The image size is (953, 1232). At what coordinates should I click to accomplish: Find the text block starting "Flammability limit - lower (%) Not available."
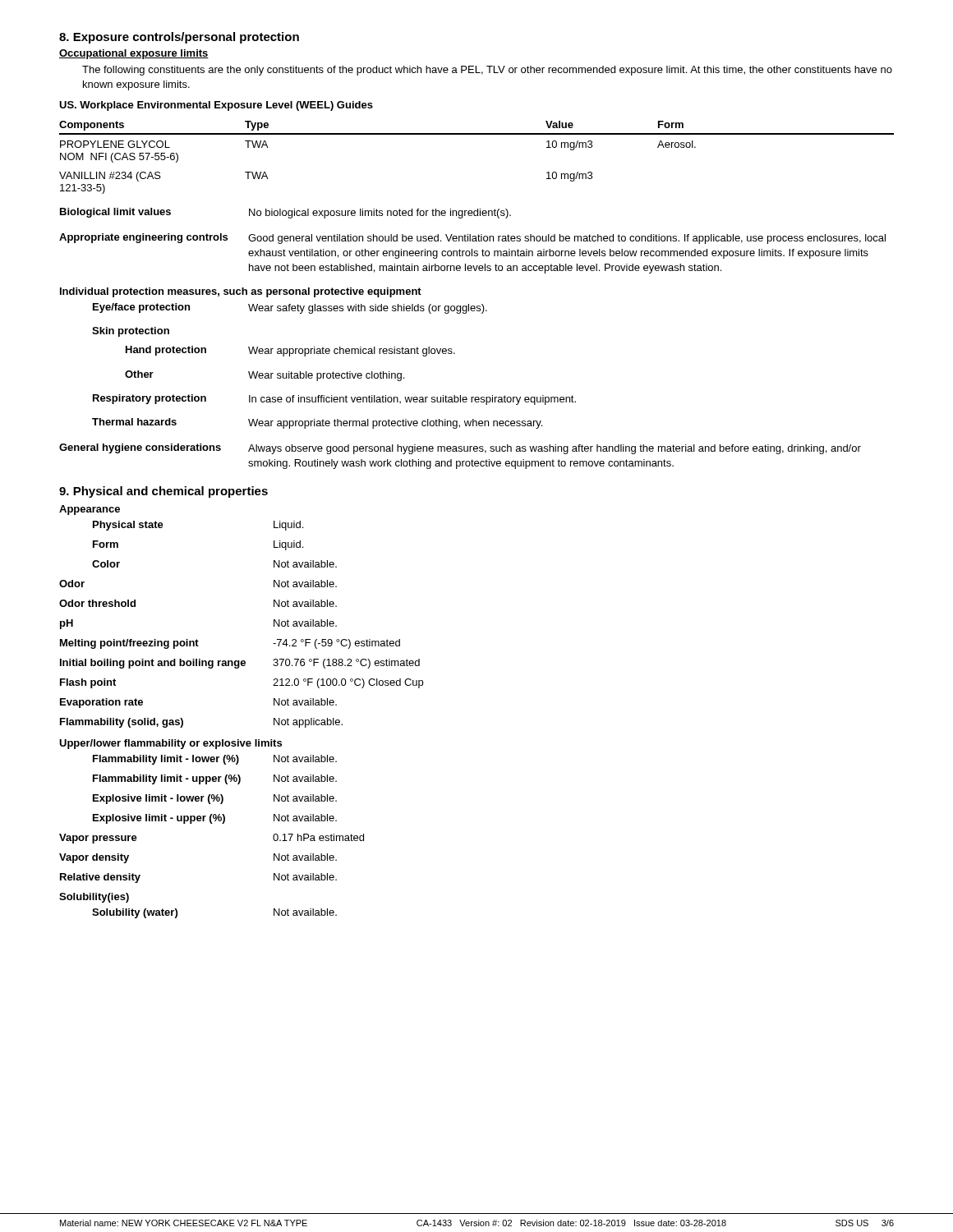[x=215, y=760]
